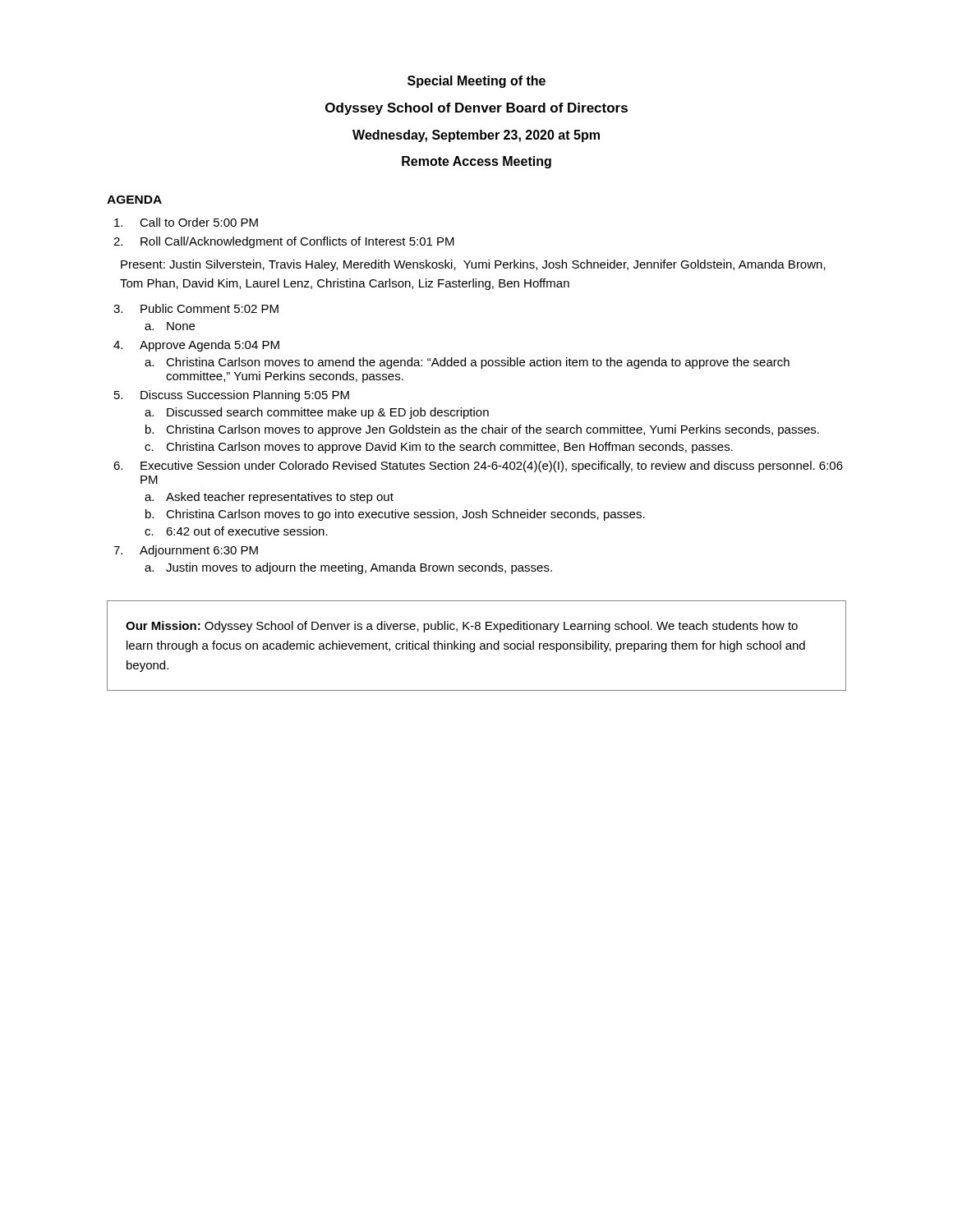
Task: Navigate to the passage starting "Public Comment 5:02 PM None"
Action: point(209,308)
